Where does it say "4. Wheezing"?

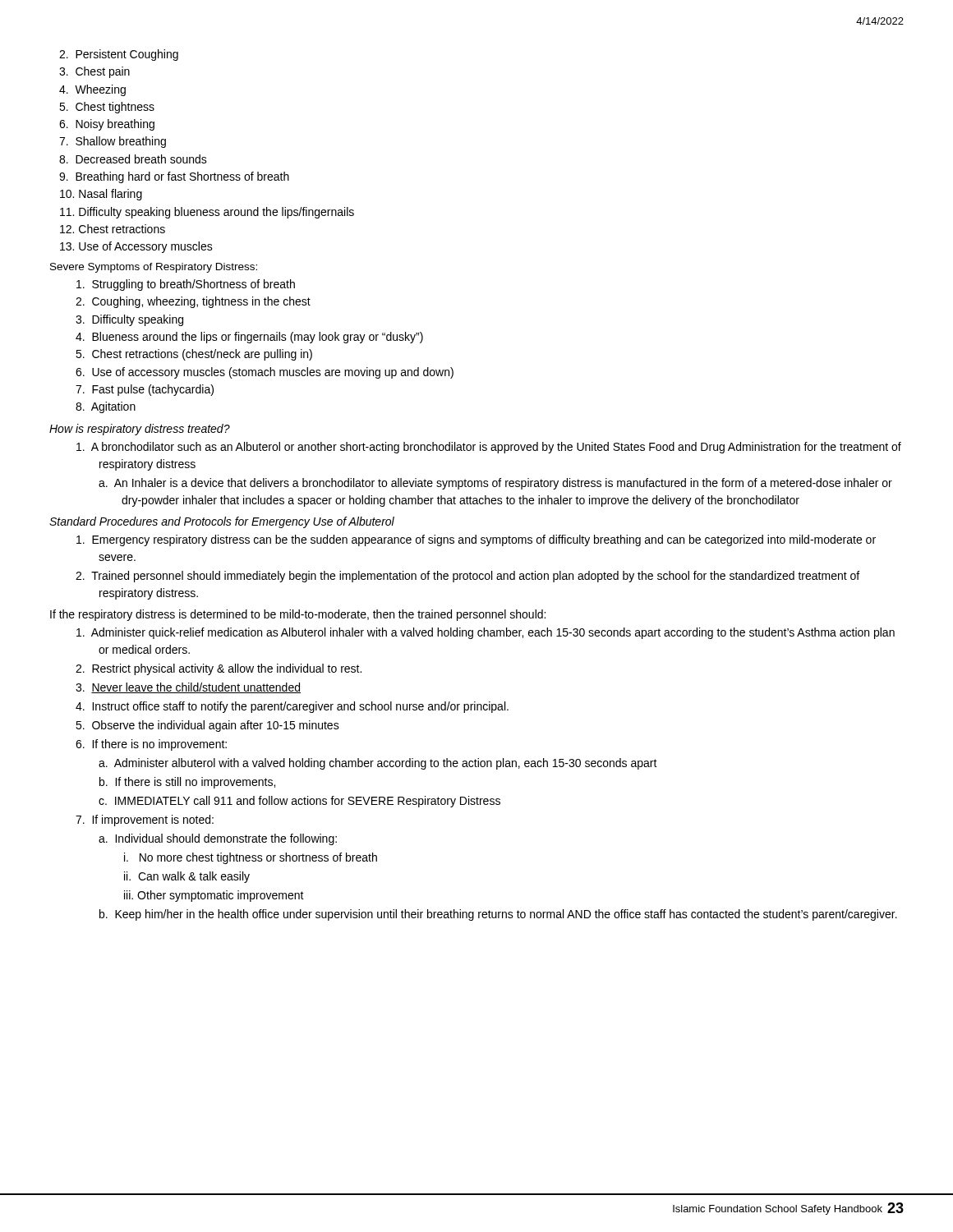pos(93,89)
